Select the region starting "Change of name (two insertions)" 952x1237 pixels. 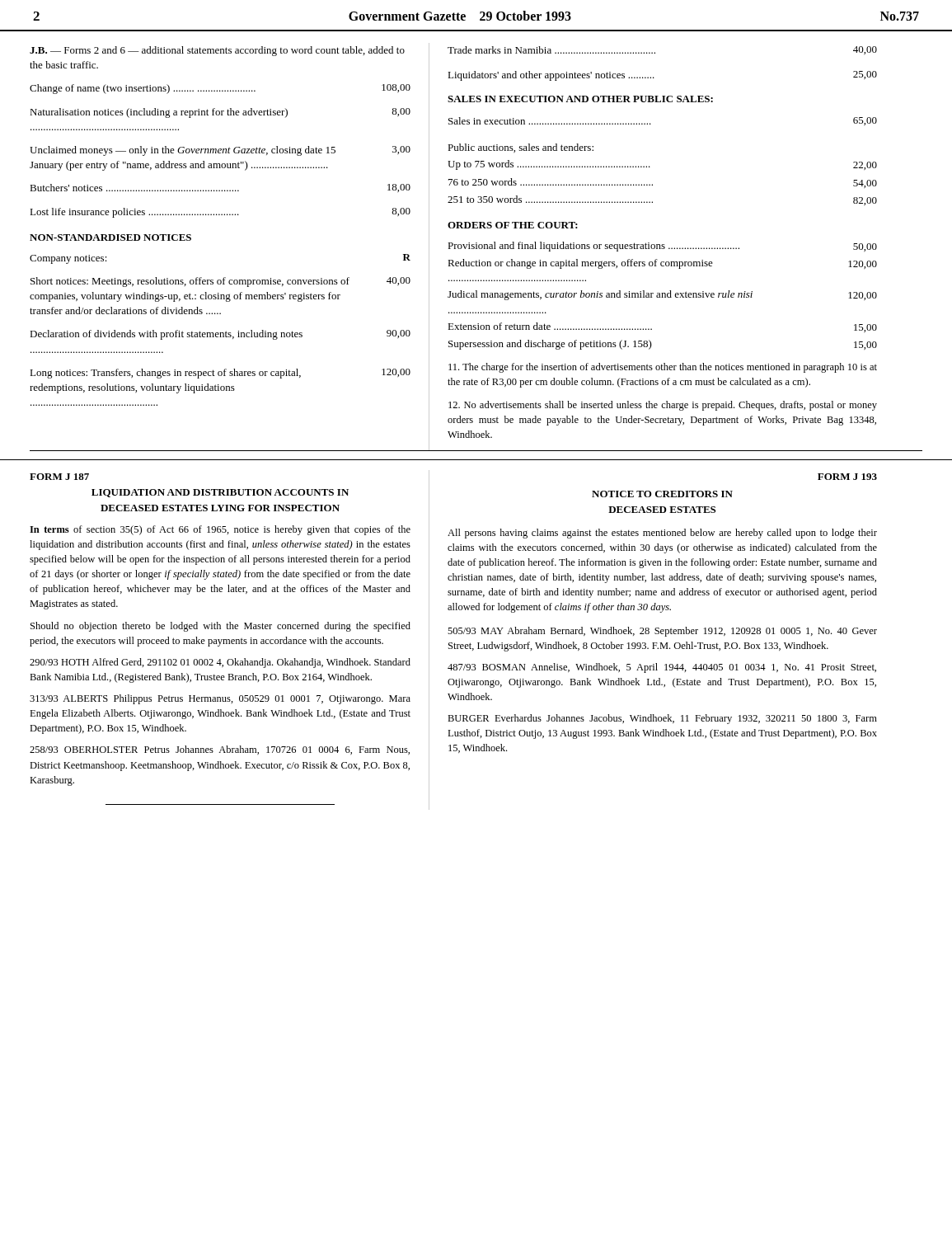click(x=220, y=89)
